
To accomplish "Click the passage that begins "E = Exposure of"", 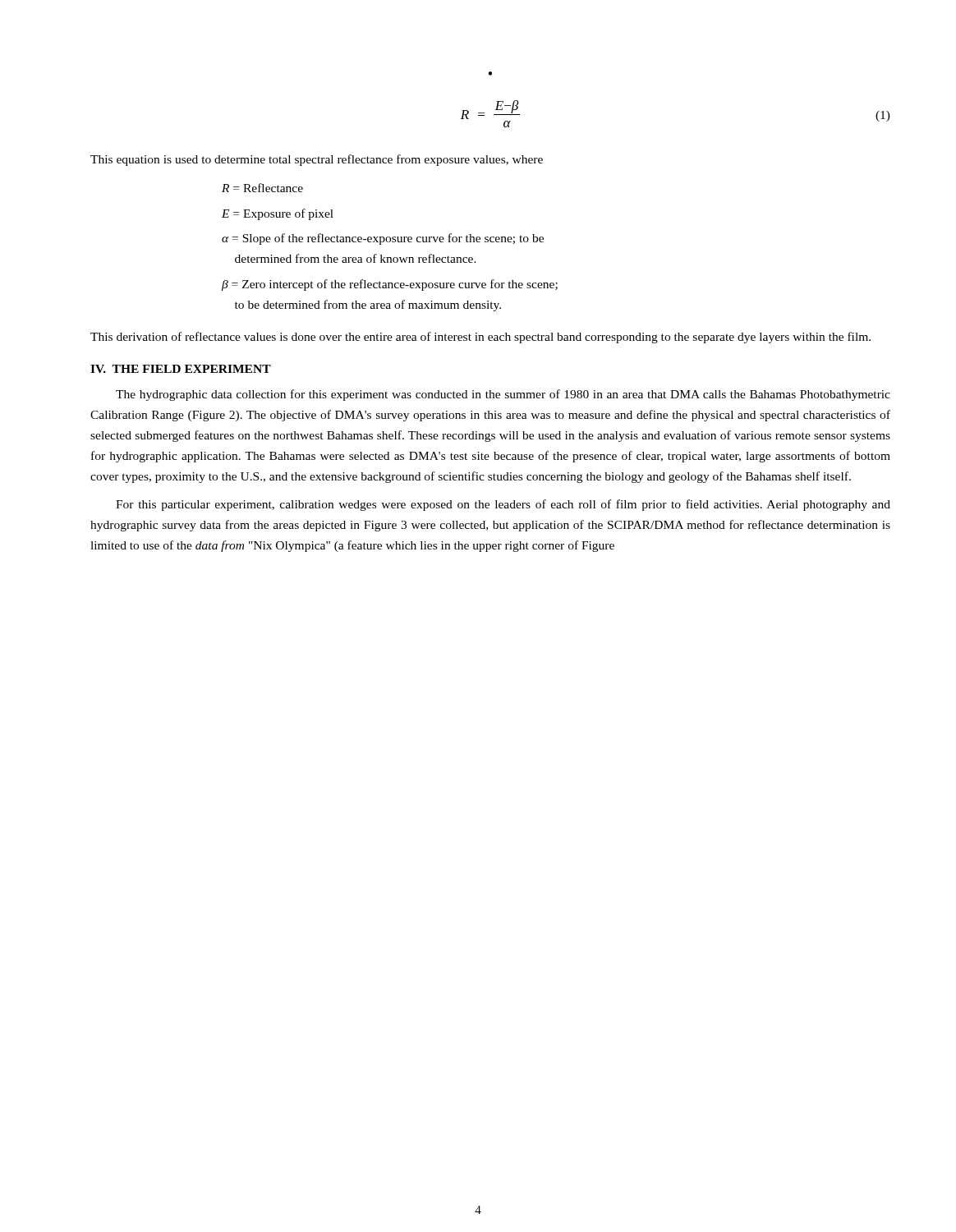I will [278, 213].
